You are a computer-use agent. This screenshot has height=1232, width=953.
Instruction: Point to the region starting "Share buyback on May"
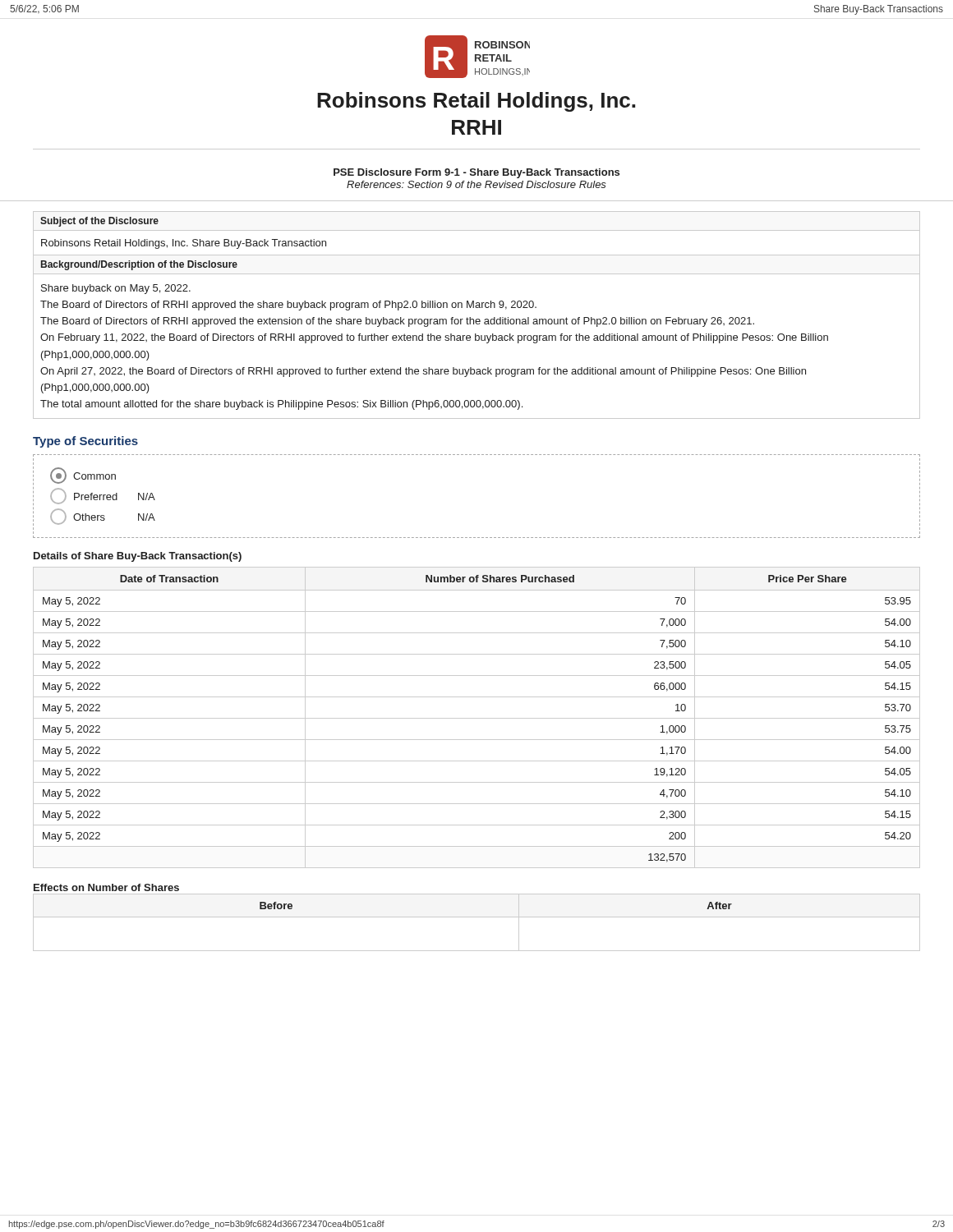coord(434,346)
